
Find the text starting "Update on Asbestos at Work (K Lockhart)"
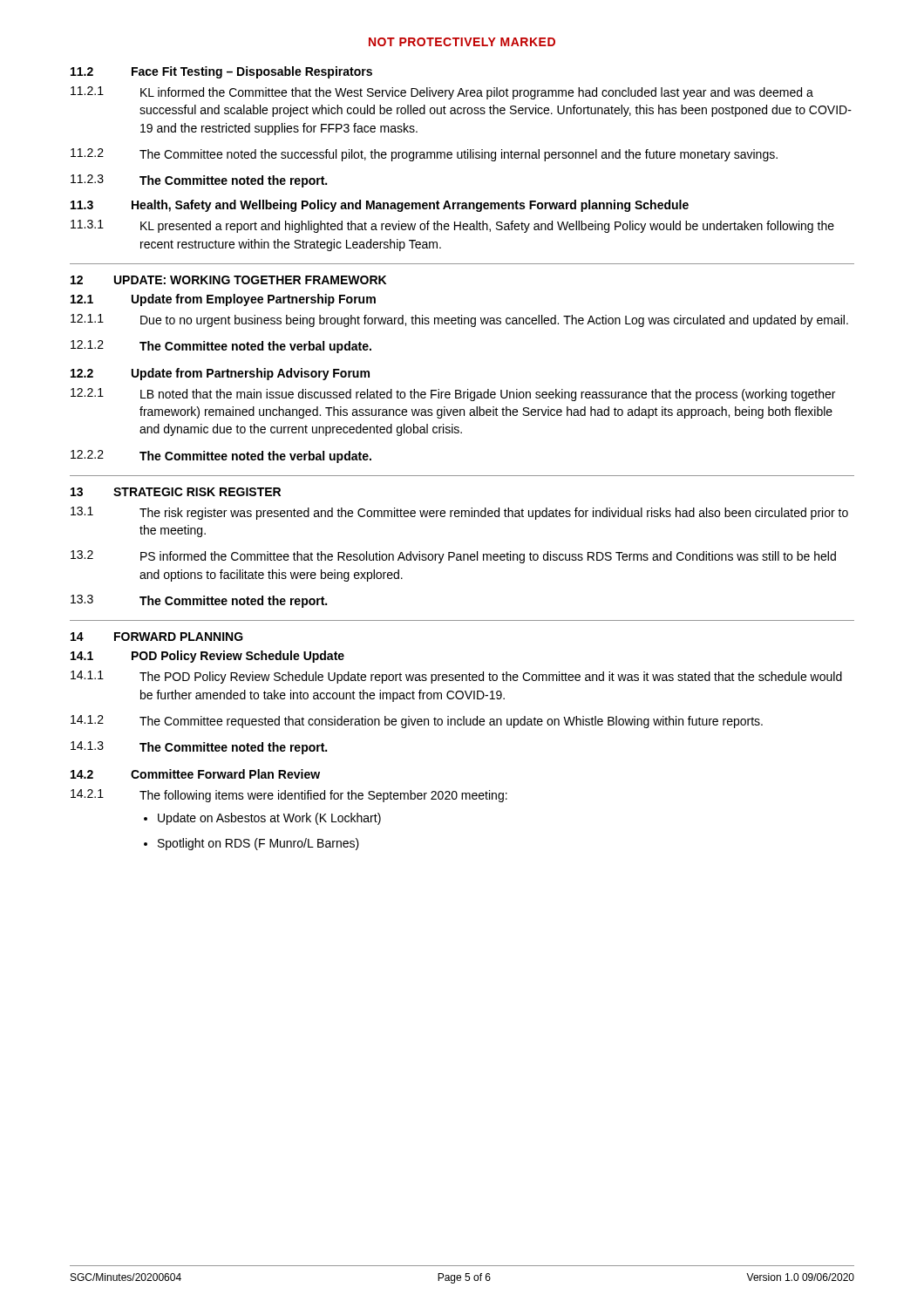coord(260,820)
